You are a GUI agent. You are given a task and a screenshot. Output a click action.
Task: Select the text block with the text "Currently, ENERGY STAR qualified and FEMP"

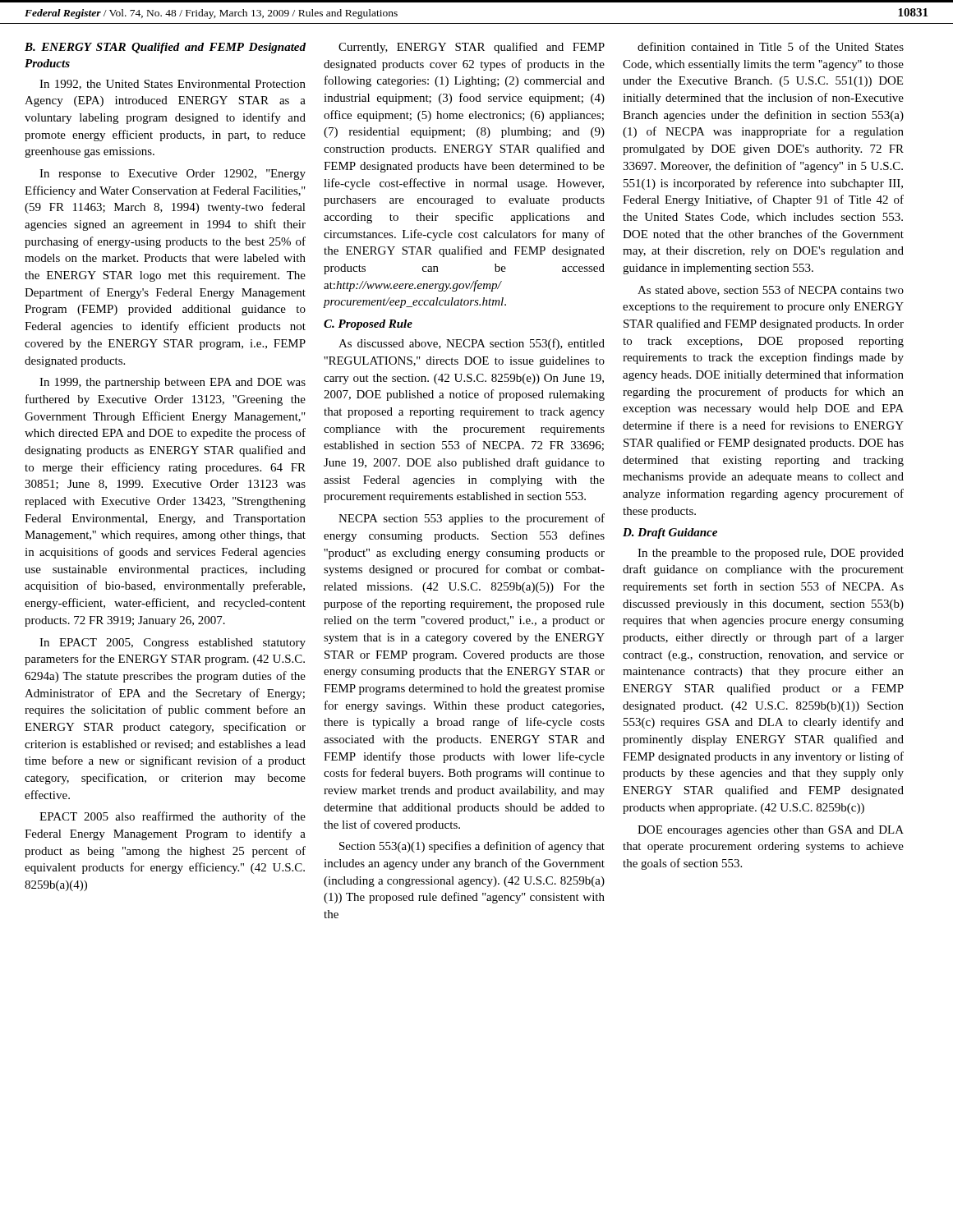464,175
